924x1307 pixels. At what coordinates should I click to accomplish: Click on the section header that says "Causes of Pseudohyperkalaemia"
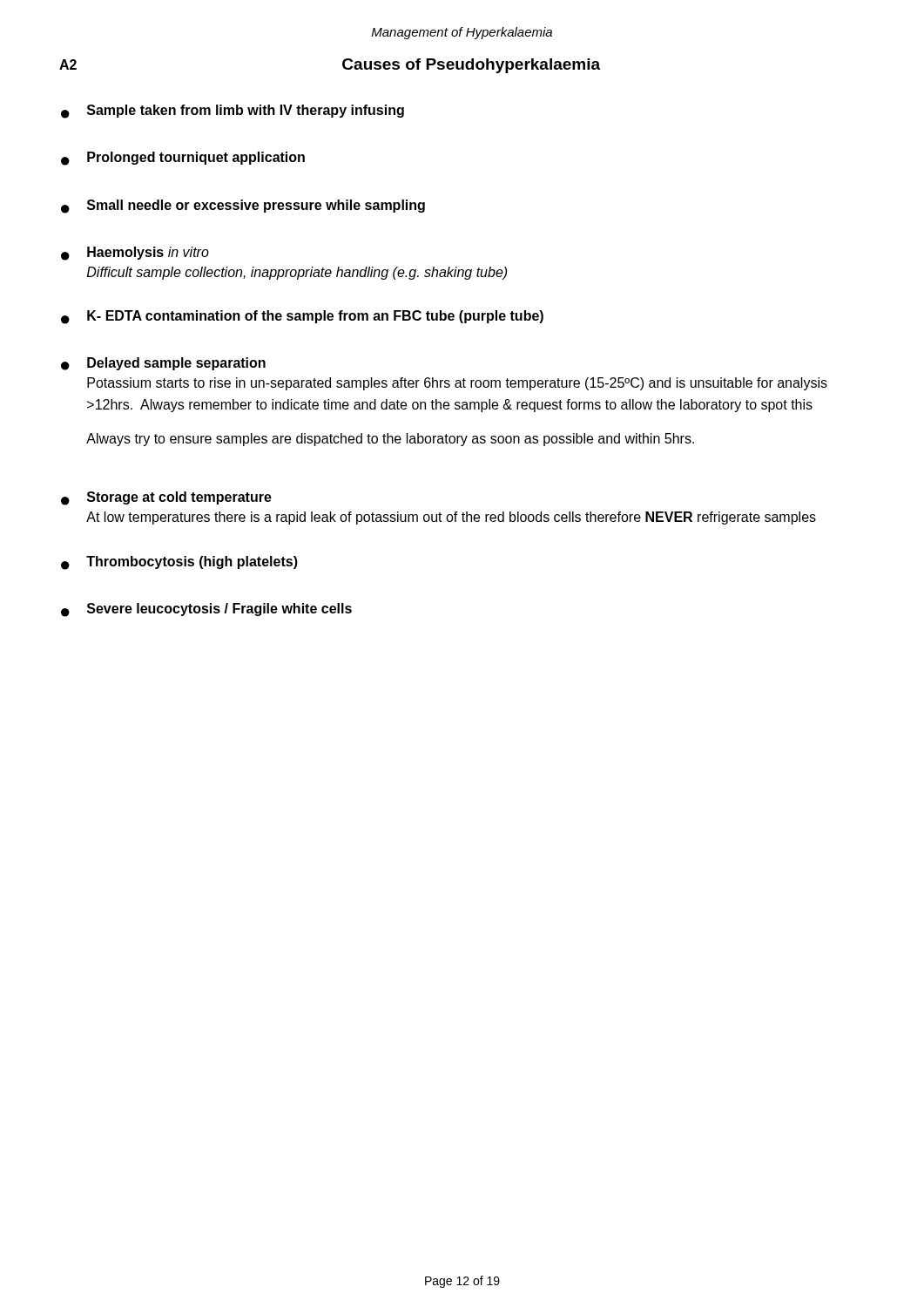(471, 64)
